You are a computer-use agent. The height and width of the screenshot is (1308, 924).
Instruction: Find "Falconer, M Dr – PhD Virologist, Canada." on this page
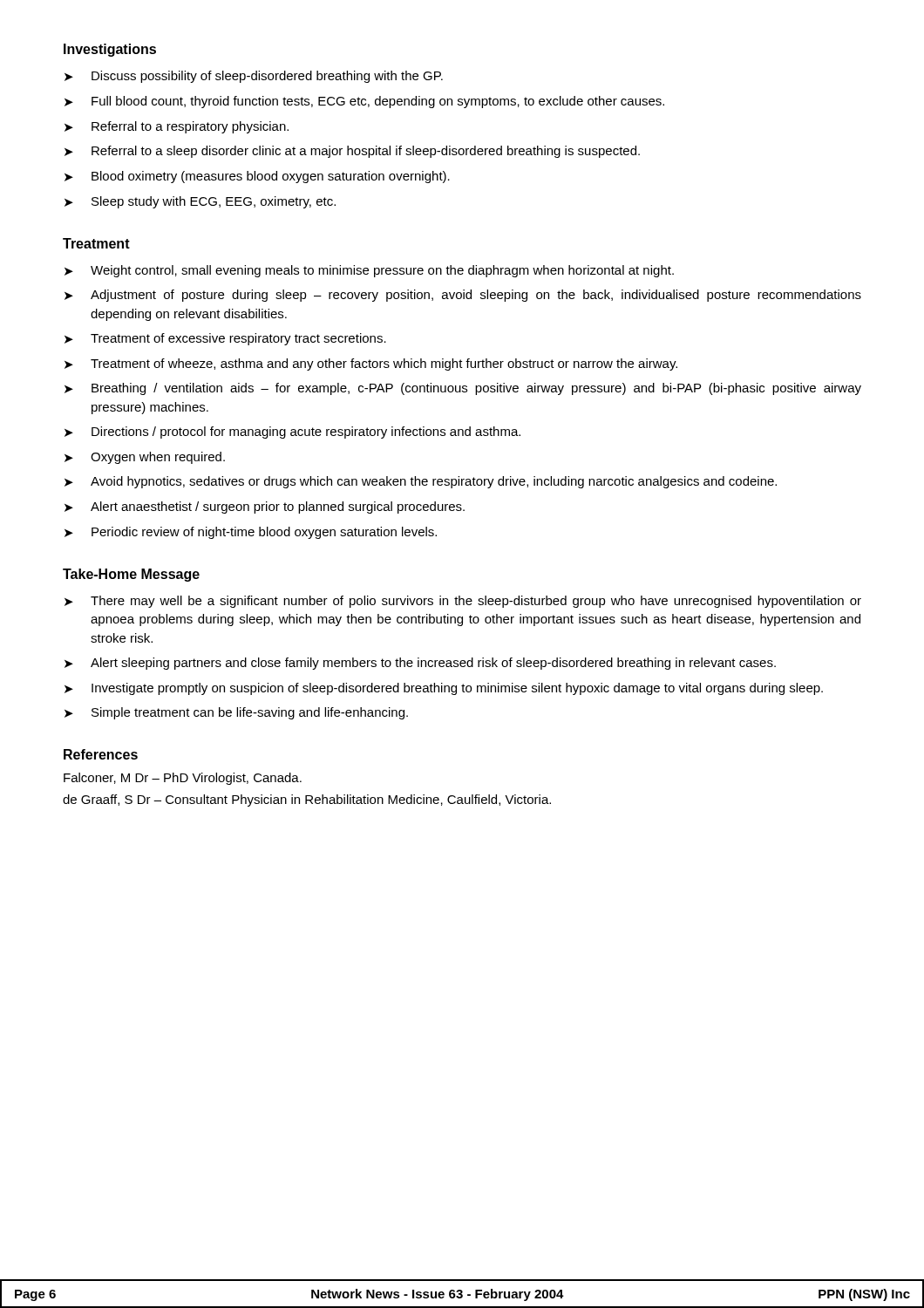click(x=183, y=777)
